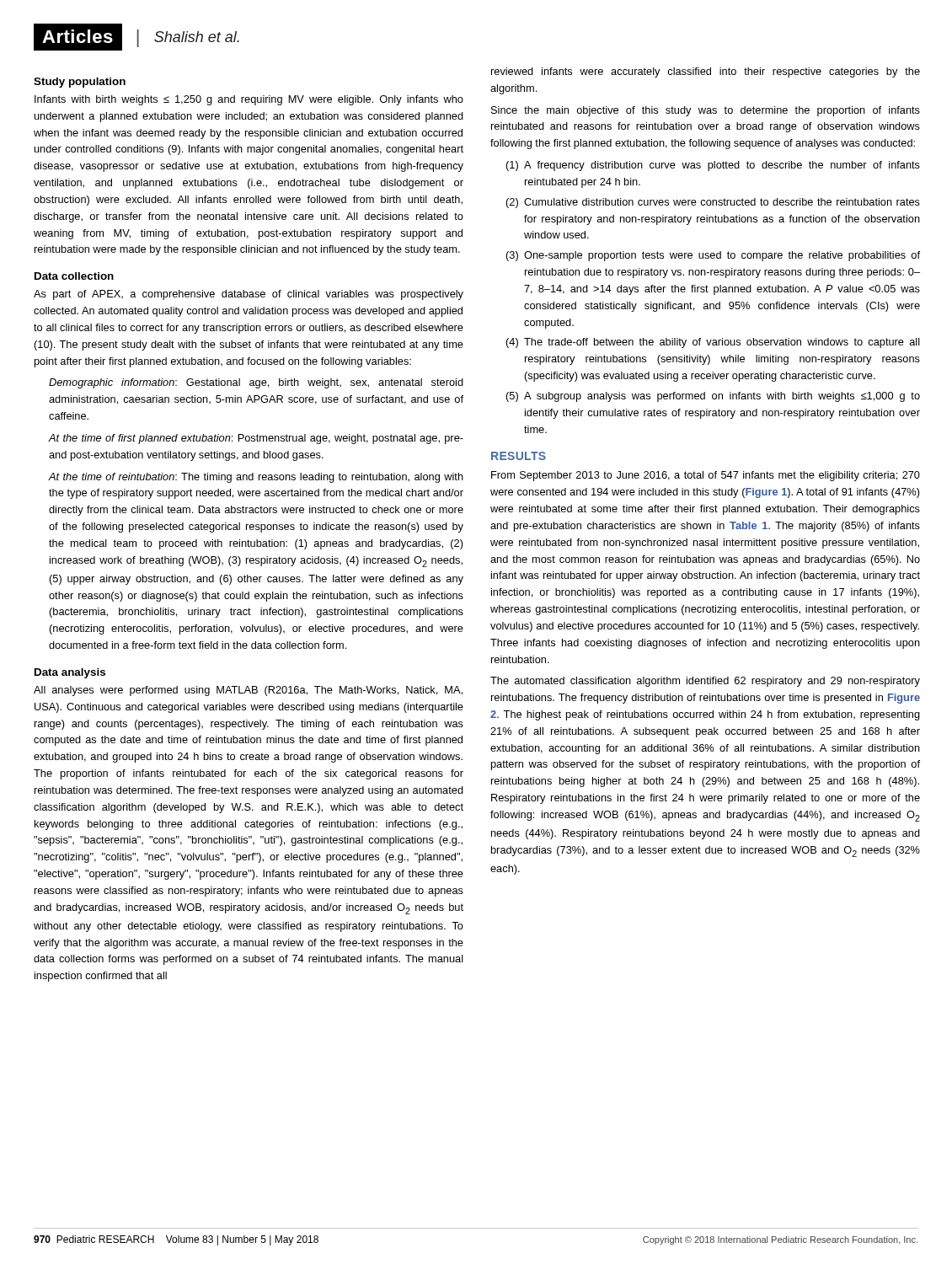Viewport: 952px width, 1264px height.
Task: Select the element starting "(4) The trade-off between the ability of various"
Action: click(713, 359)
